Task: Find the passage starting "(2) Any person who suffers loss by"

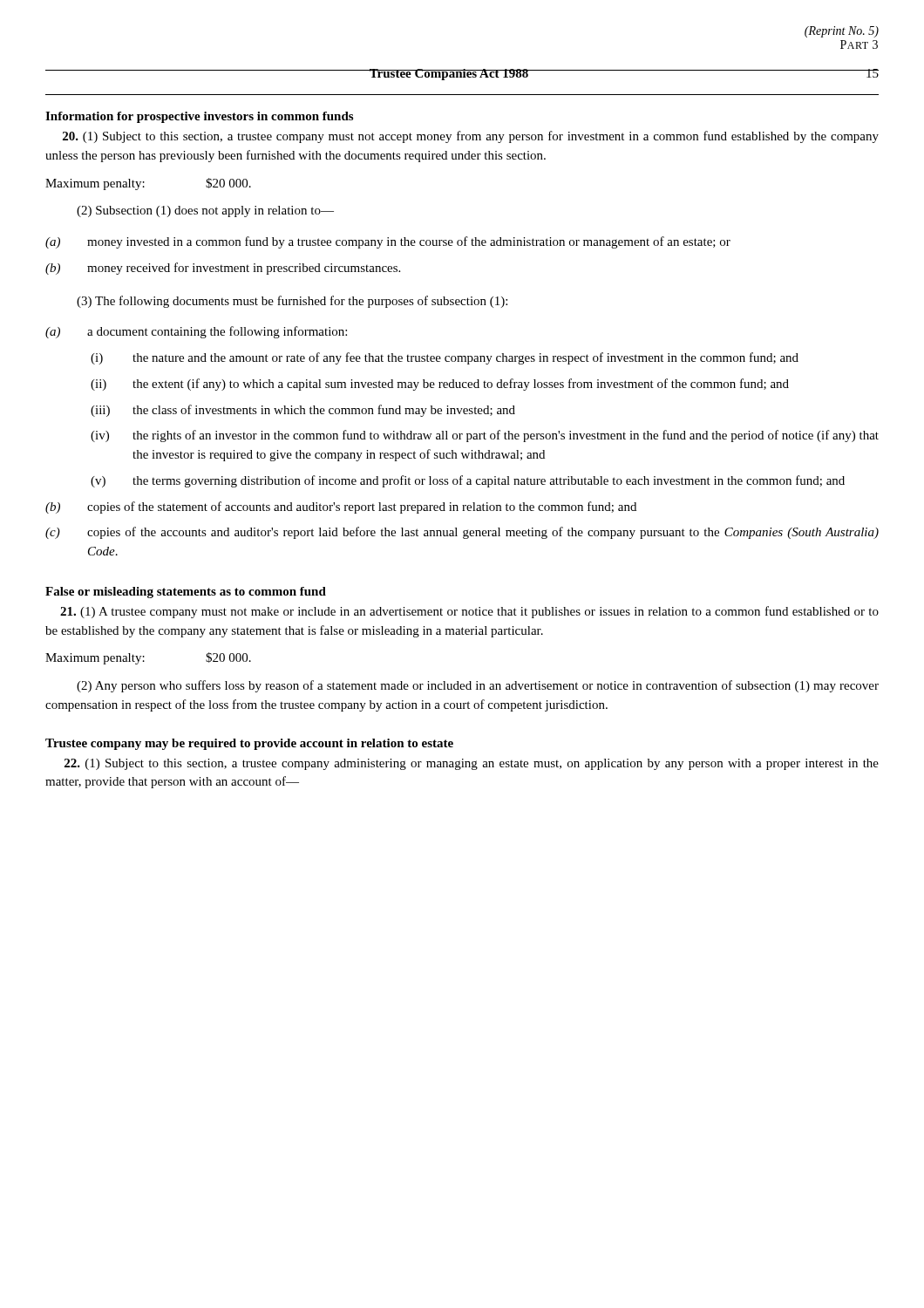Action: point(462,695)
